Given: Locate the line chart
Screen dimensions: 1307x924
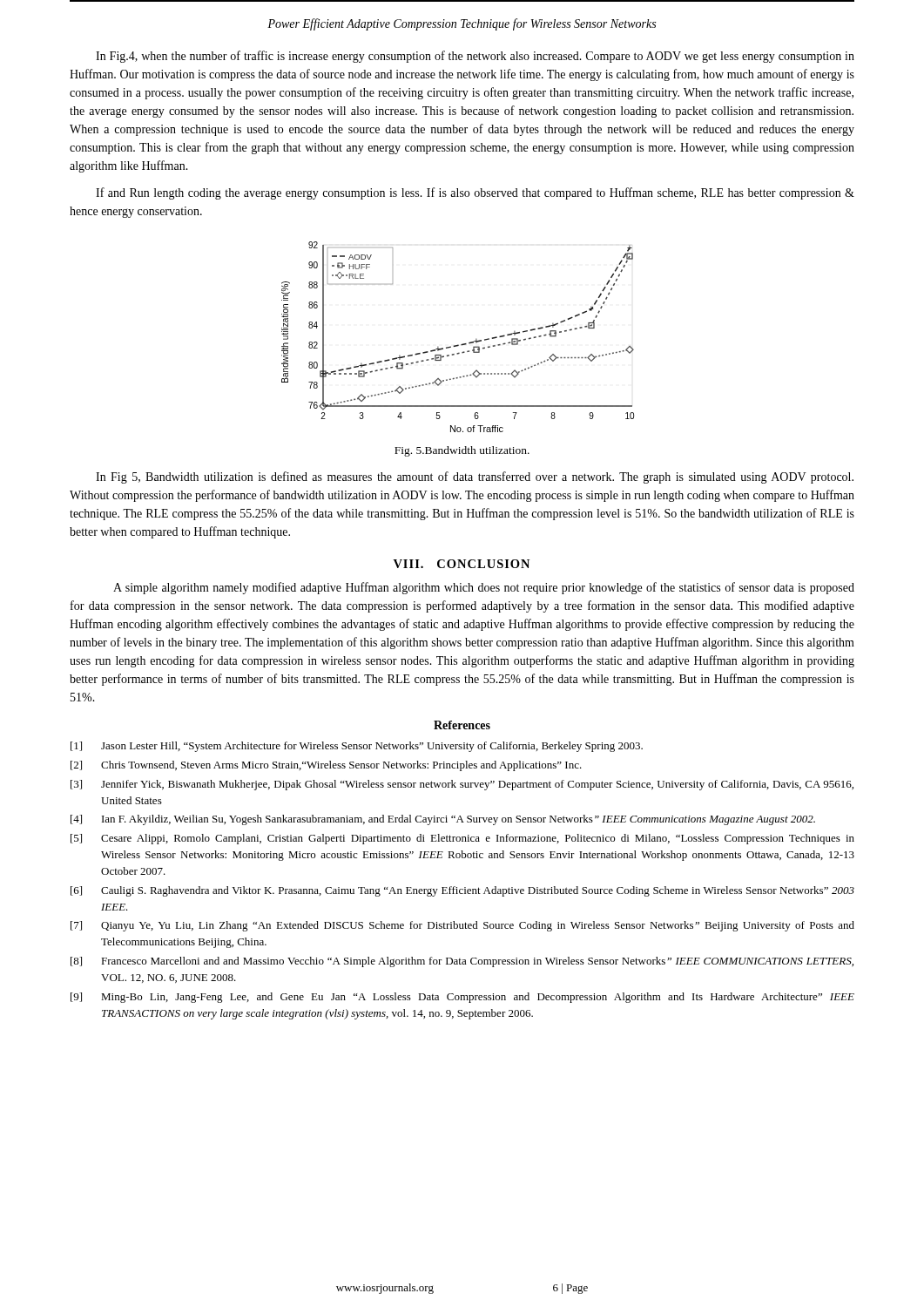Looking at the screenshot, I should click(x=462, y=338).
